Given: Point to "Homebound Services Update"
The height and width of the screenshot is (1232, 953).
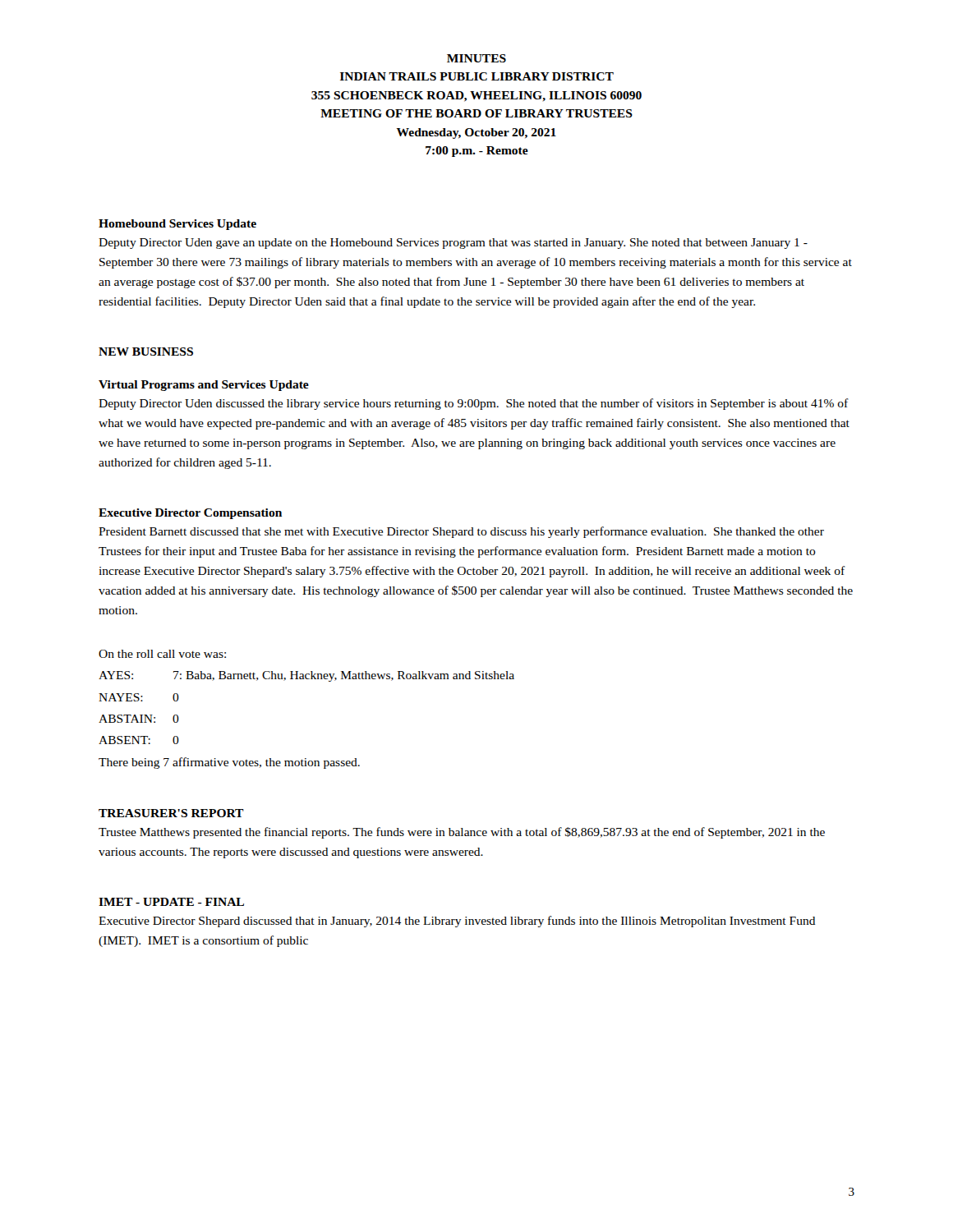Looking at the screenshot, I should (177, 223).
